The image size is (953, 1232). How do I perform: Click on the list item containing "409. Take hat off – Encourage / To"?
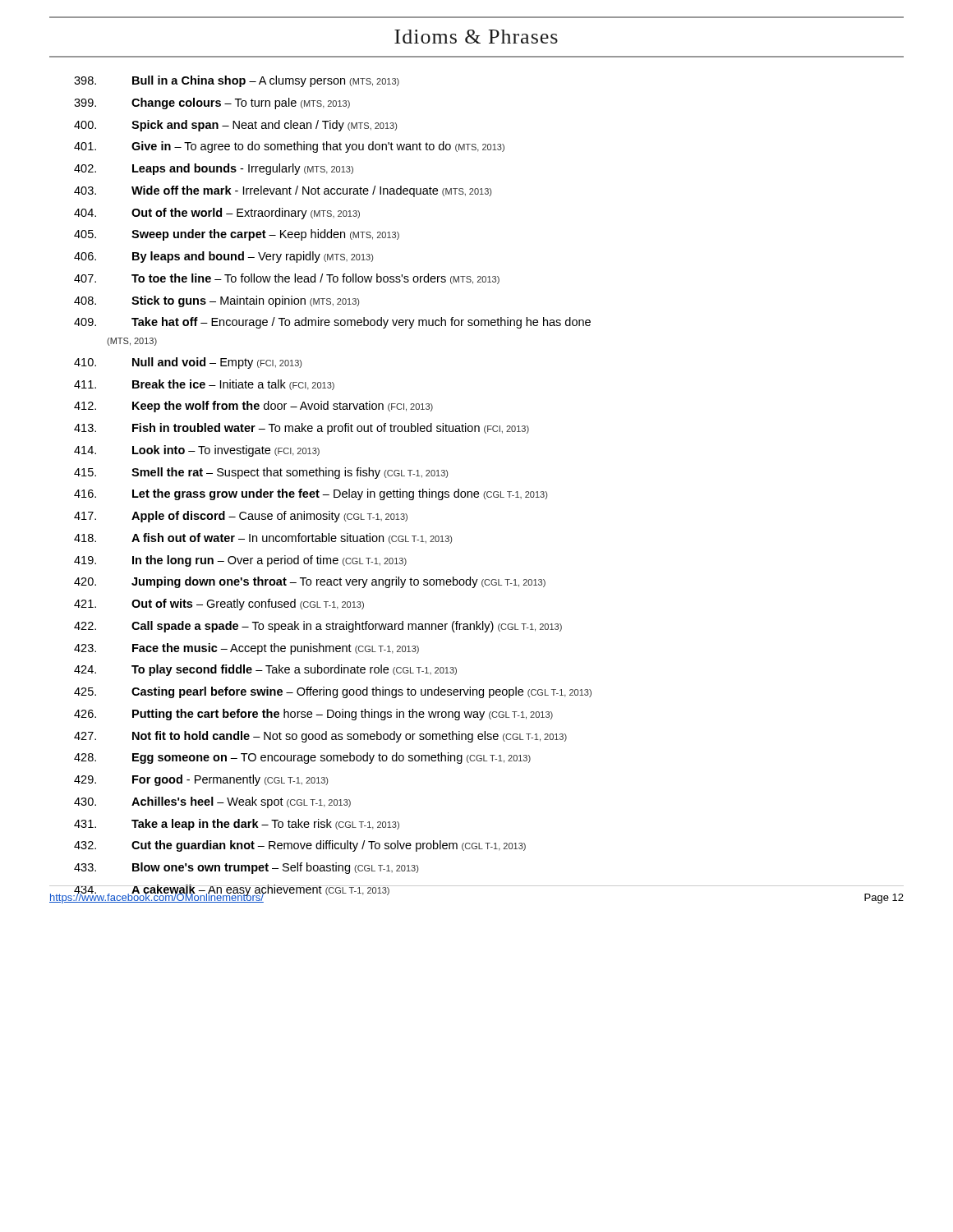tap(476, 332)
